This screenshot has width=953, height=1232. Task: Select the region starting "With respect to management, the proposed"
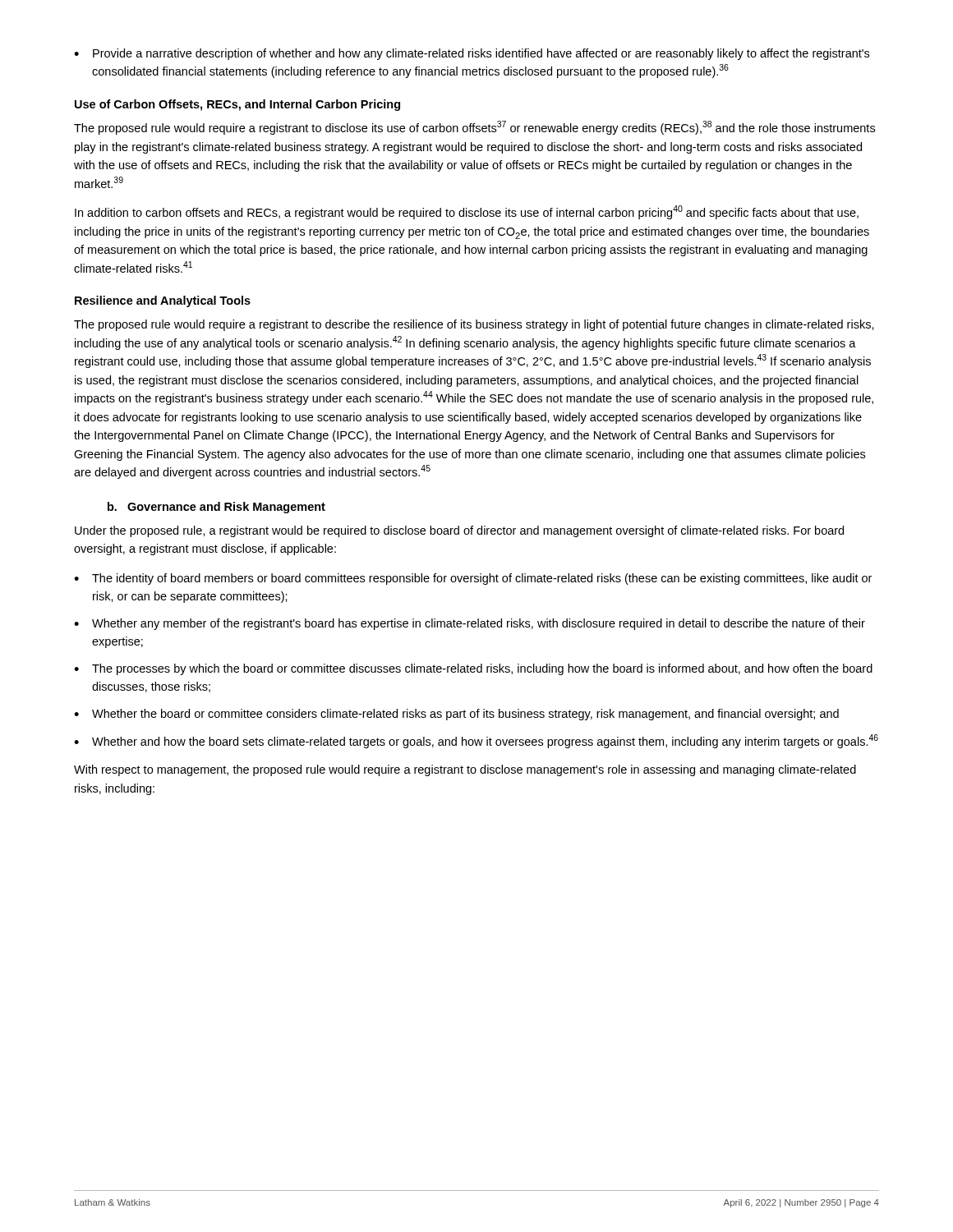coord(465,779)
